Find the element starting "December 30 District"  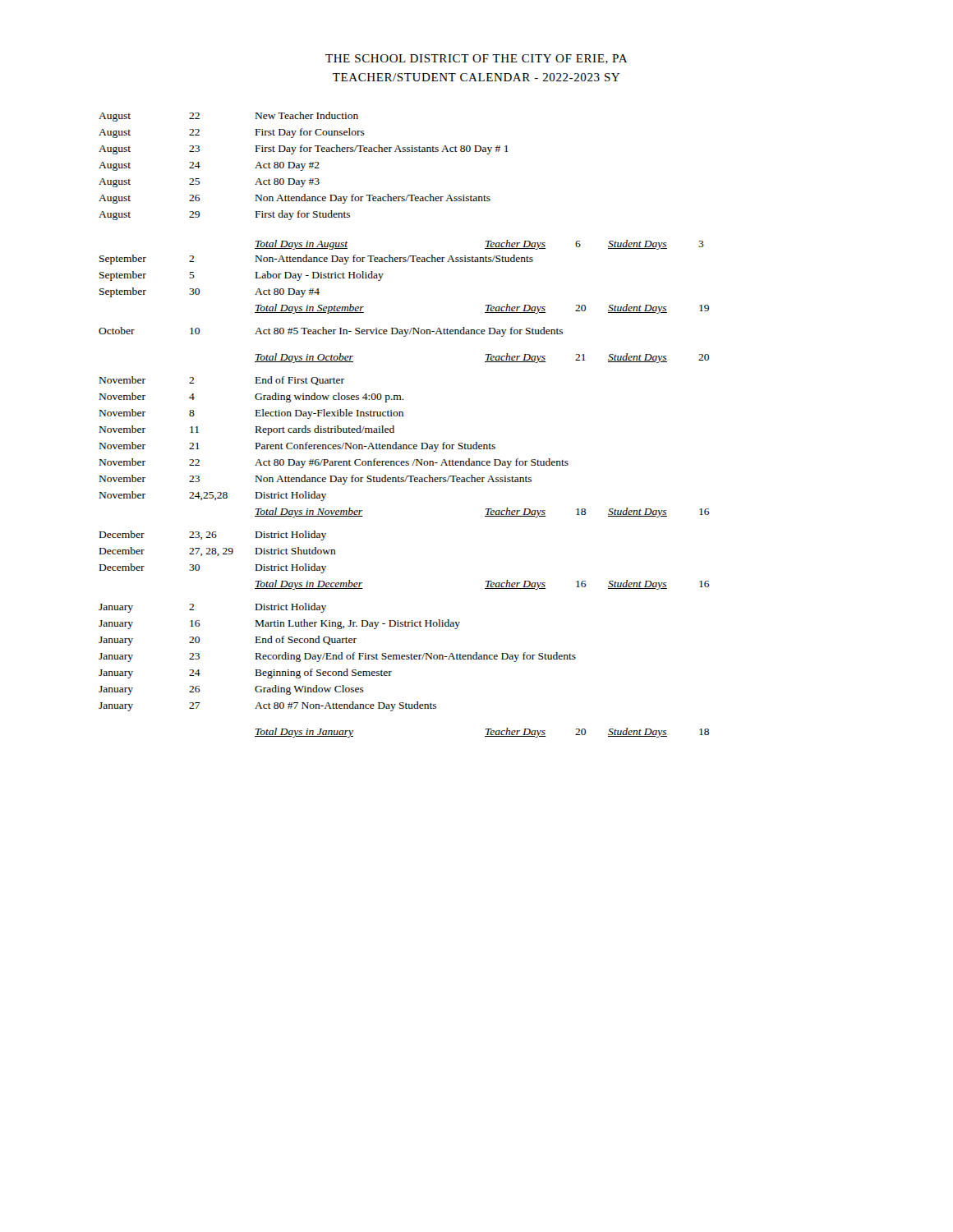[x=122, y=568]
